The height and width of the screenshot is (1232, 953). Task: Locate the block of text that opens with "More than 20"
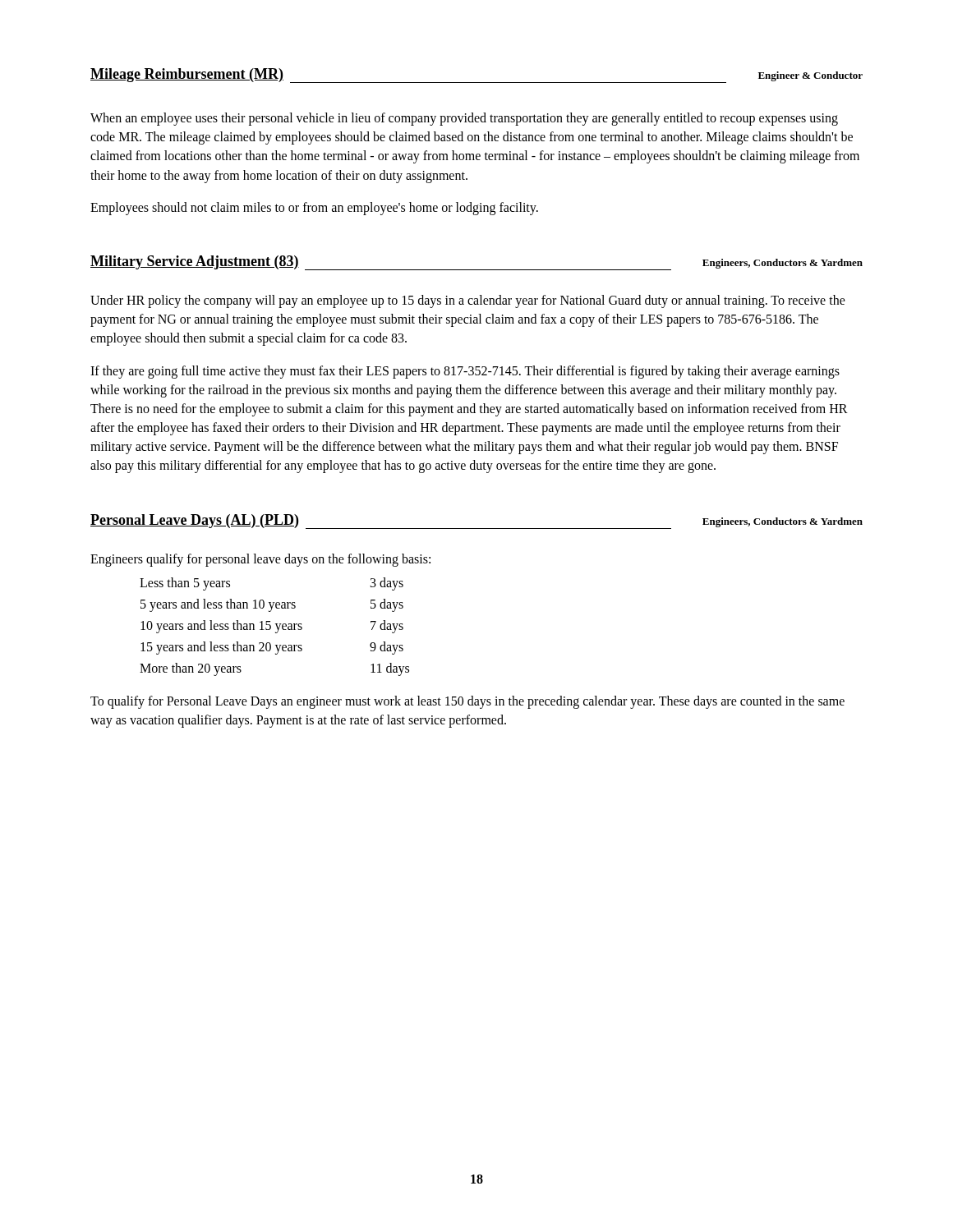183,669
